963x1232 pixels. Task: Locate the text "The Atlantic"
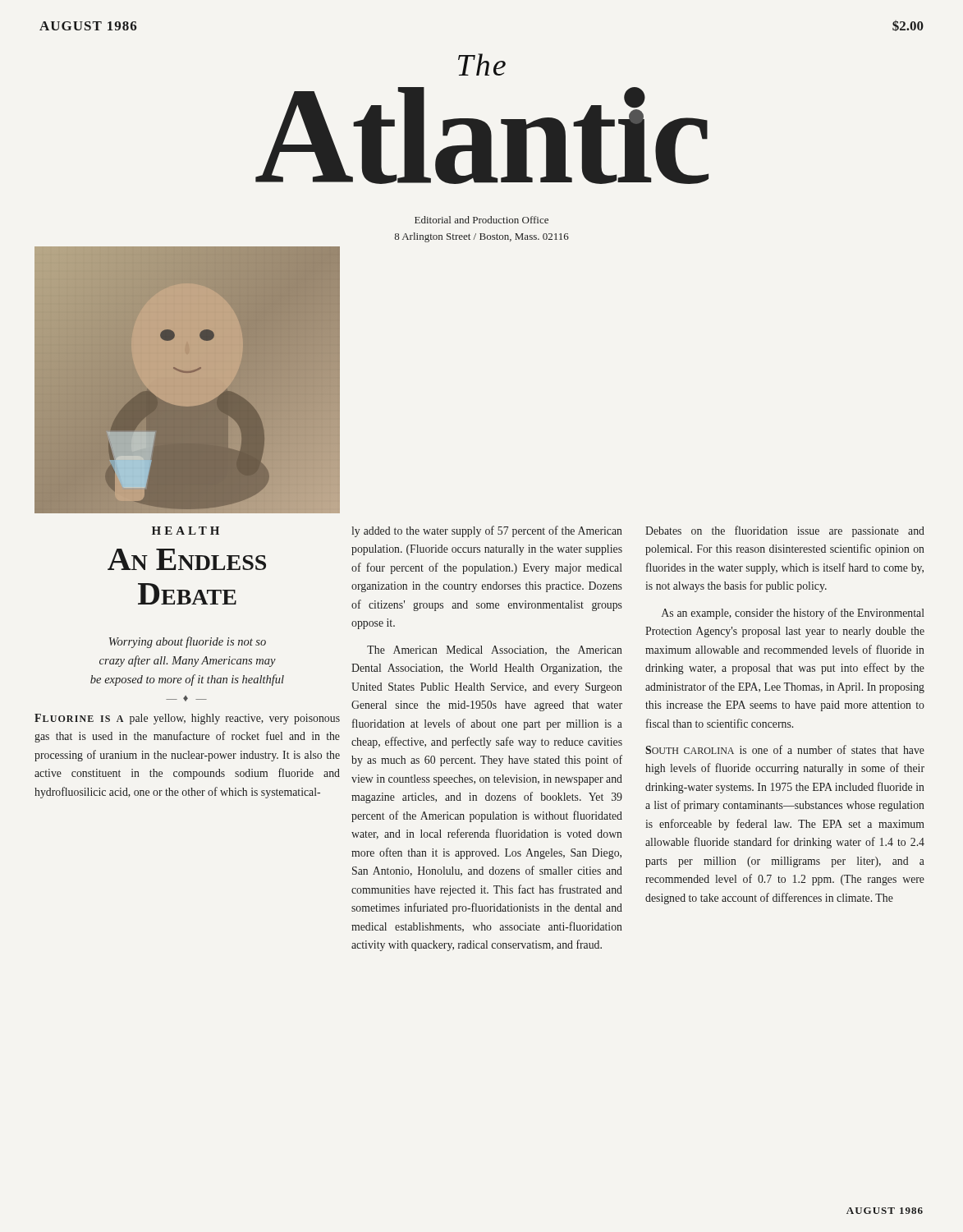point(482,118)
